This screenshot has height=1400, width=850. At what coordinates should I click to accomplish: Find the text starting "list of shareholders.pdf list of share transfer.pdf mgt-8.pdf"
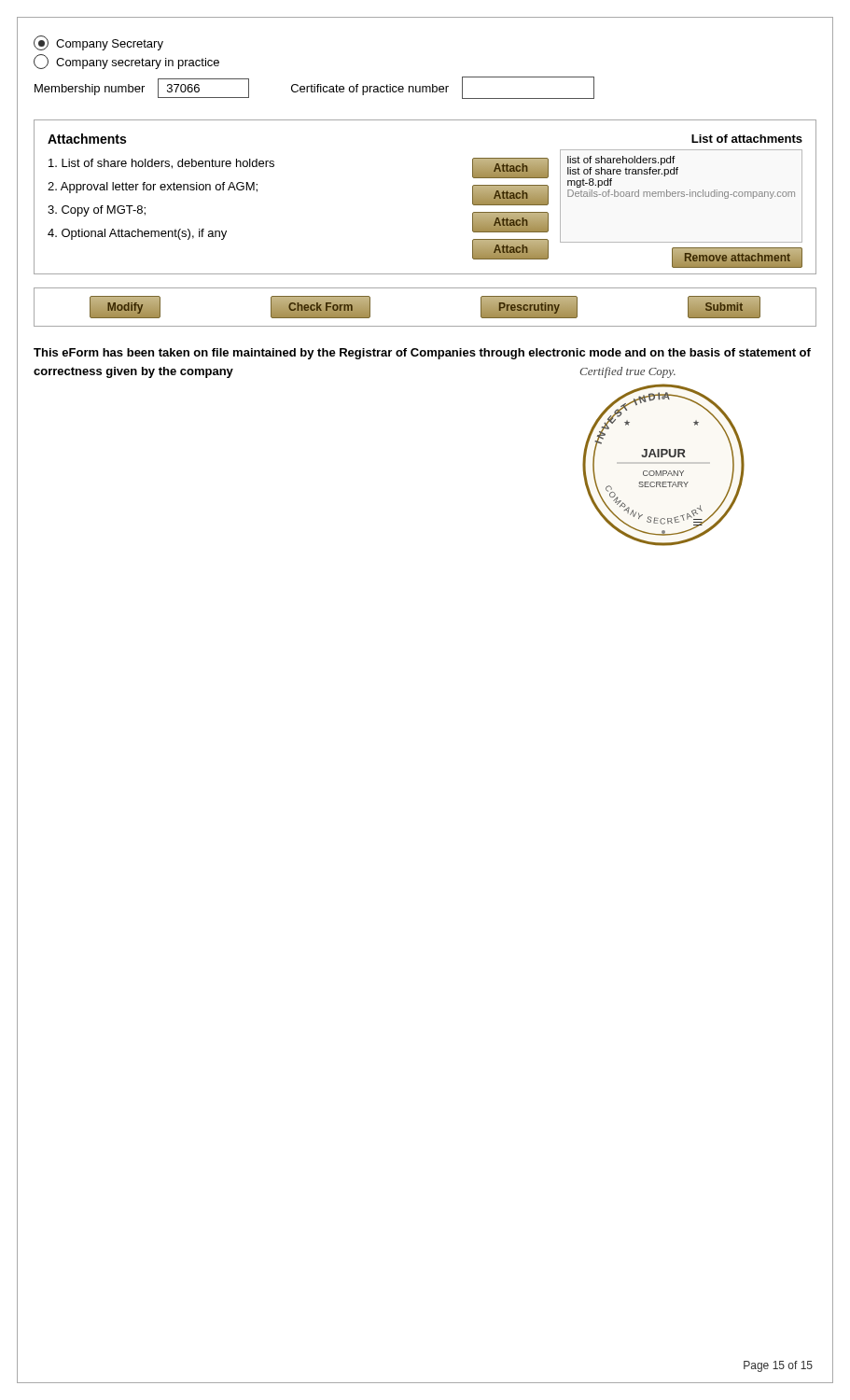(x=681, y=176)
